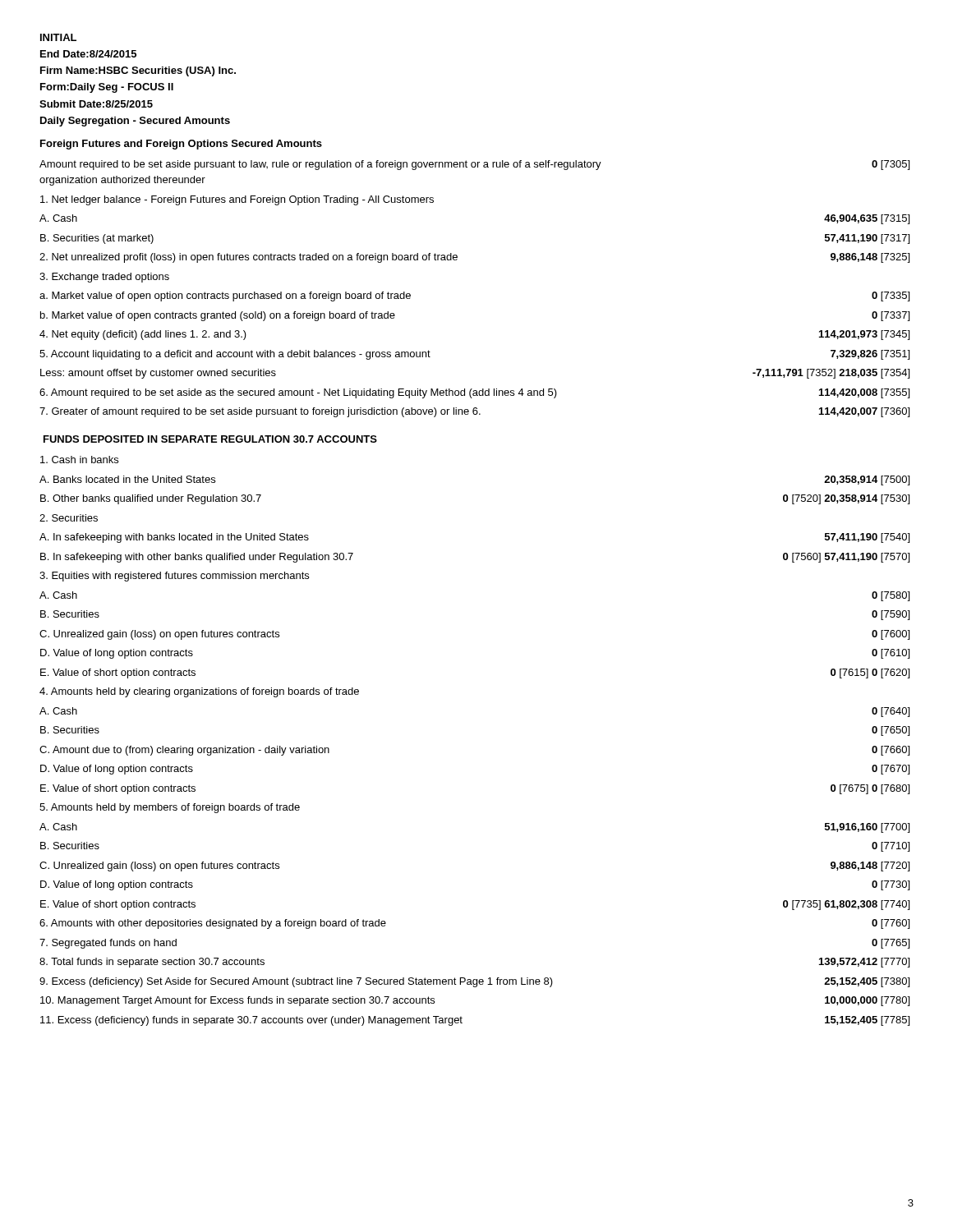Viewport: 953px width, 1232px height.
Task: Click on the text block starting "5. Amounts held by members of foreign"
Action: [x=170, y=808]
